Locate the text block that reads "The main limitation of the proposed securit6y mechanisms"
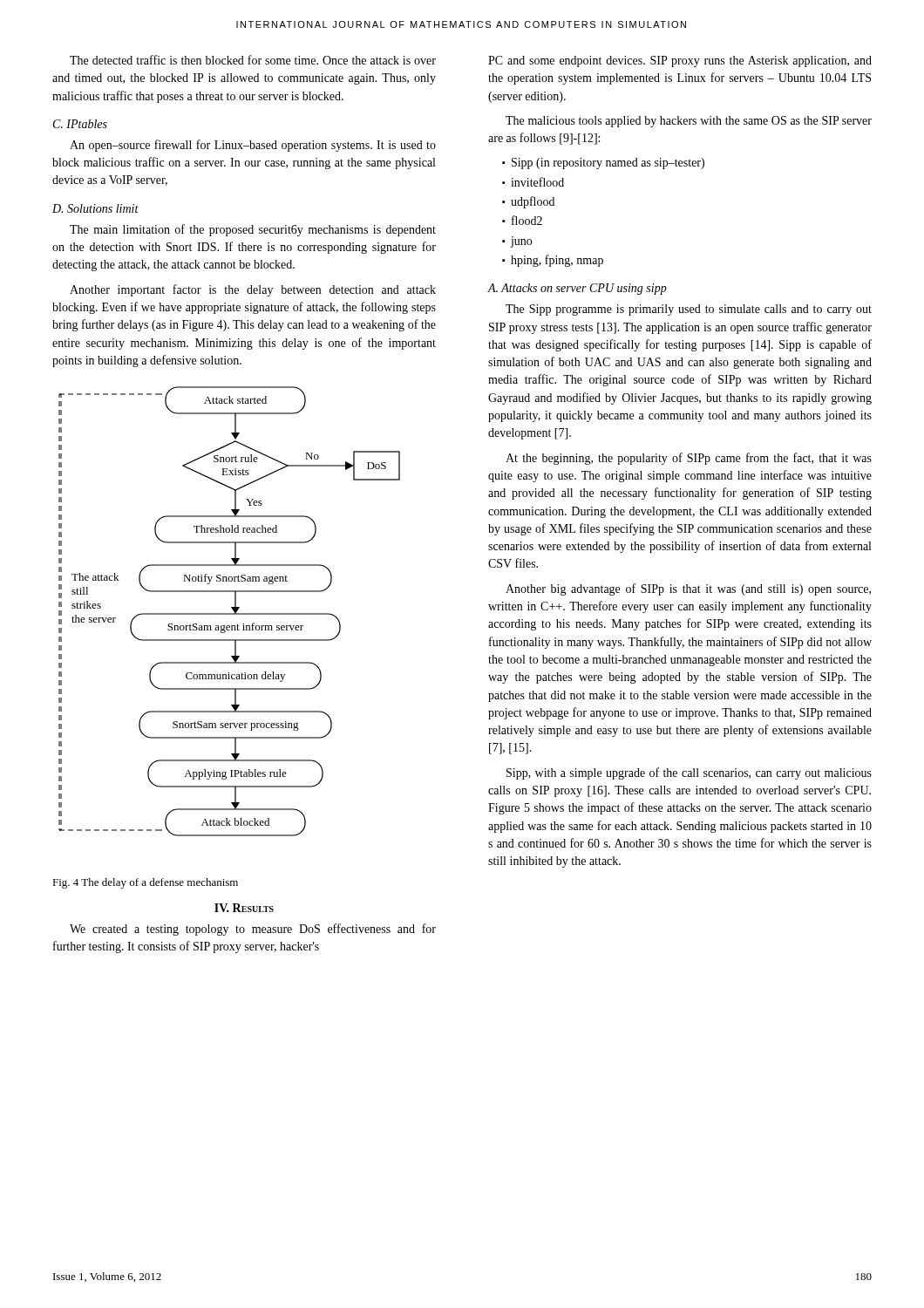Viewport: 924px width, 1308px height. (x=244, y=296)
